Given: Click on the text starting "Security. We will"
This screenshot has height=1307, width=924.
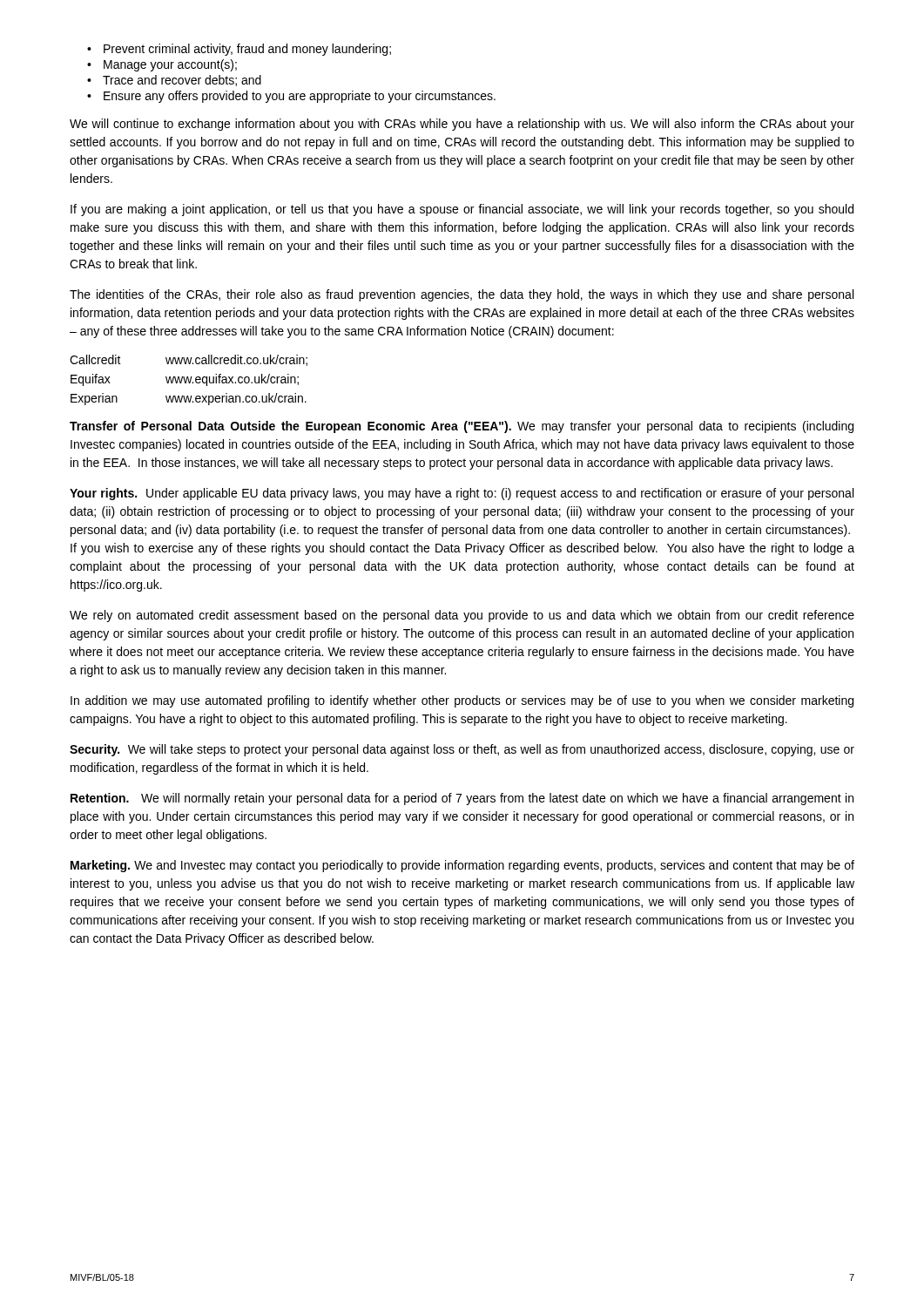Looking at the screenshot, I should click(462, 759).
